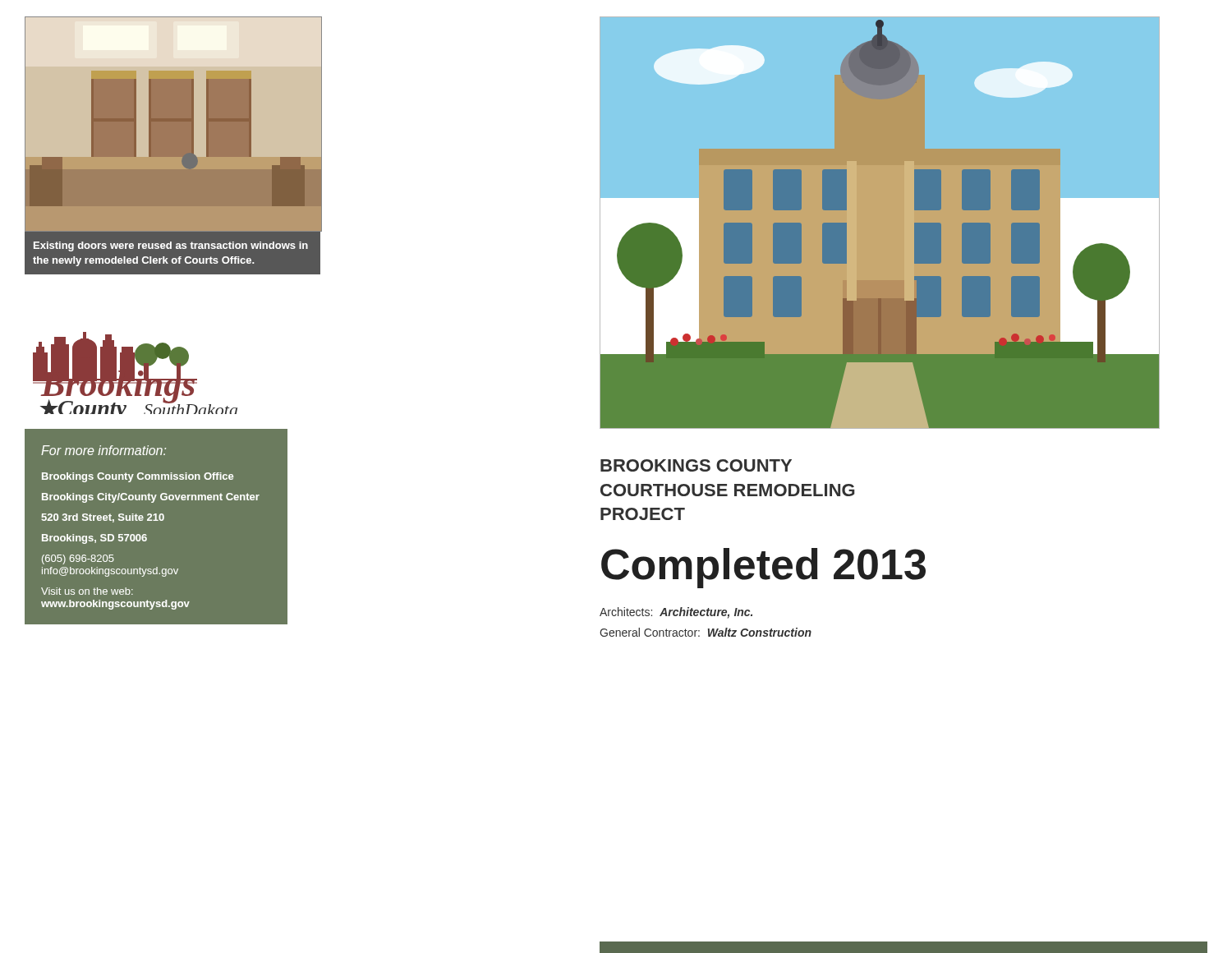The width and height of the screenshot is (1232, 953).
Task: Find "Architects: Architecture, Inc. General Contractor: Waltz Construction" on this page
Action: (706, 622)
